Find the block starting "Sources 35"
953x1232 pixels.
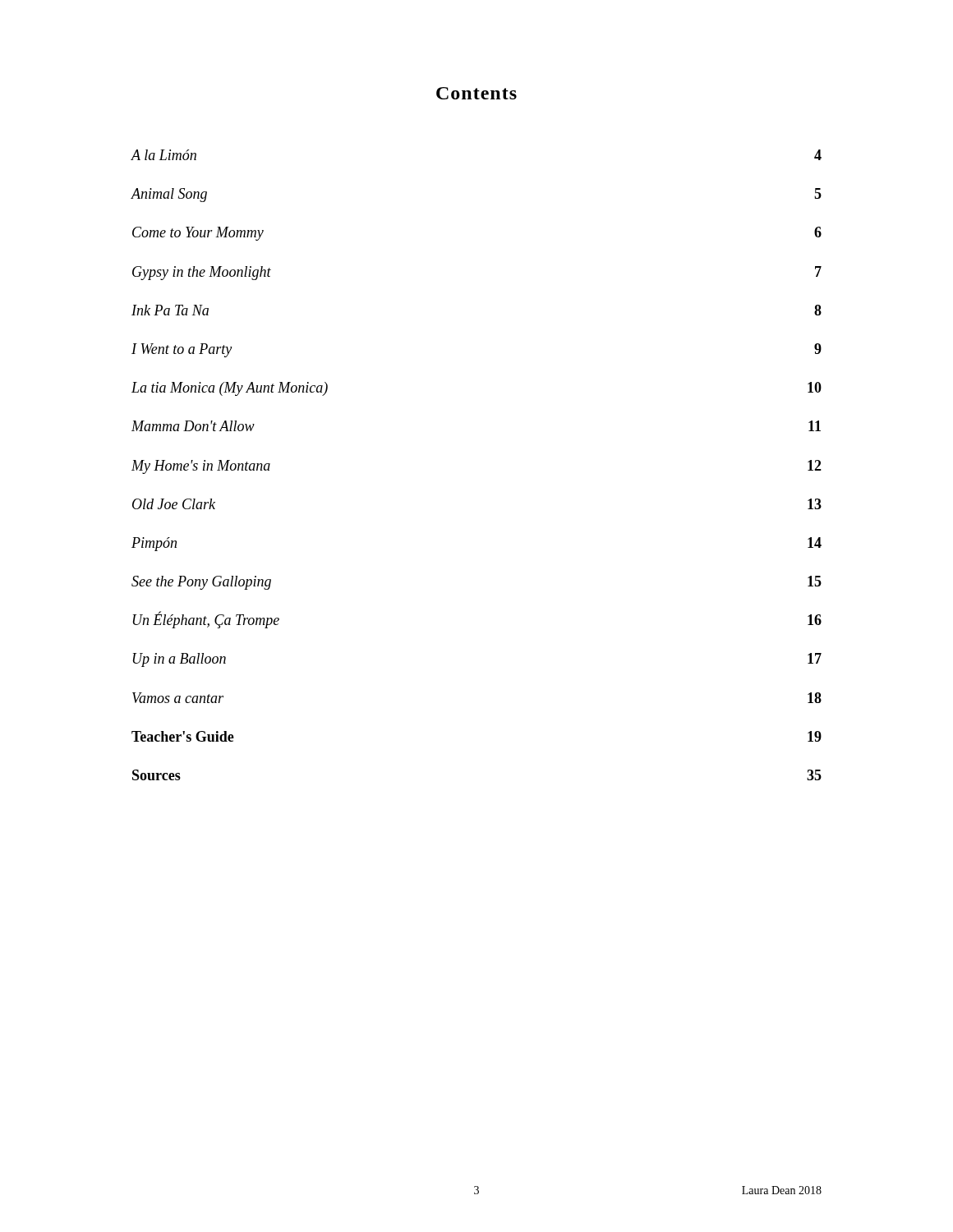[x=150, y=775]
